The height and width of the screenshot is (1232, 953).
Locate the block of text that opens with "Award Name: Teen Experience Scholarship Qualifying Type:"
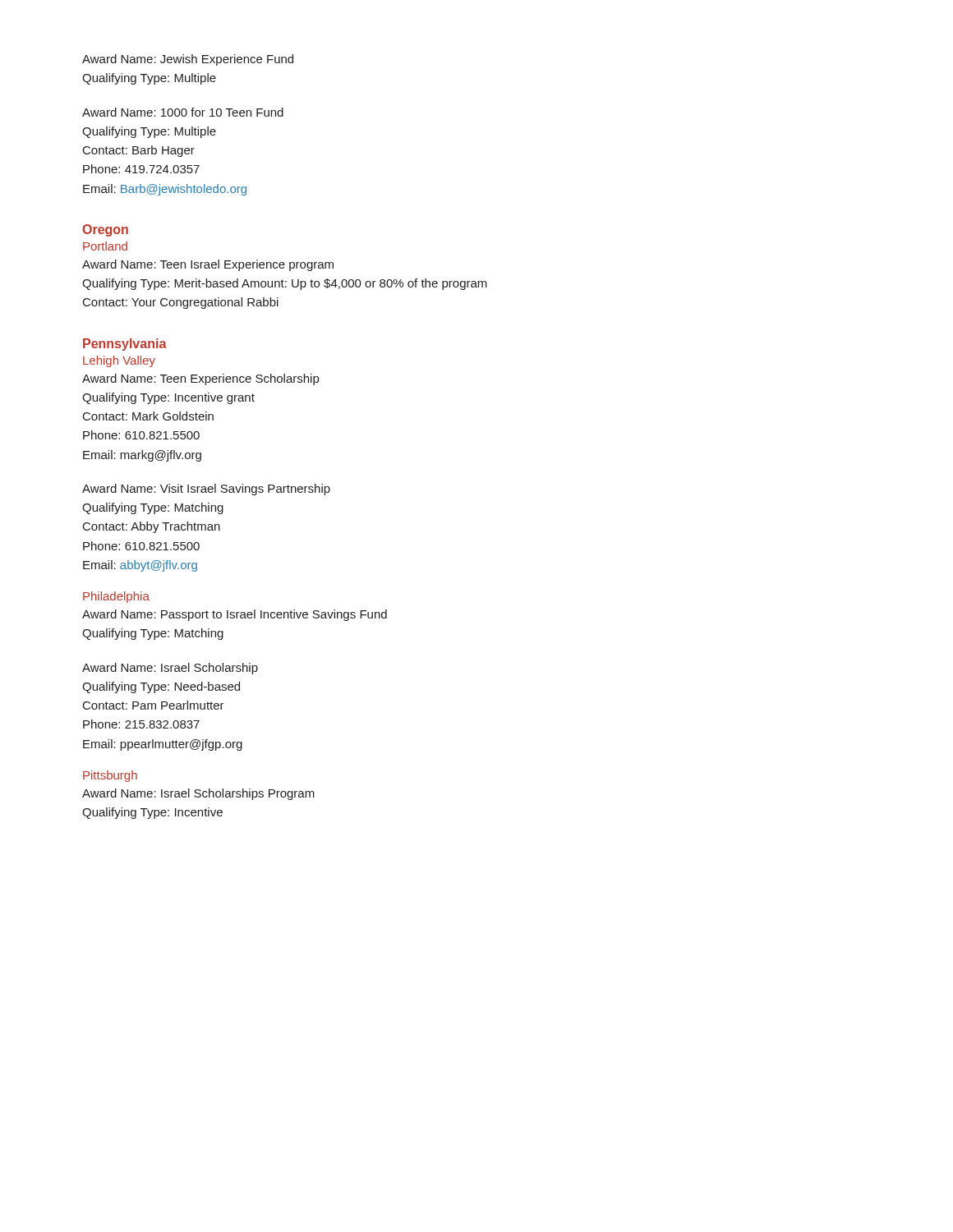coord(201,416)
